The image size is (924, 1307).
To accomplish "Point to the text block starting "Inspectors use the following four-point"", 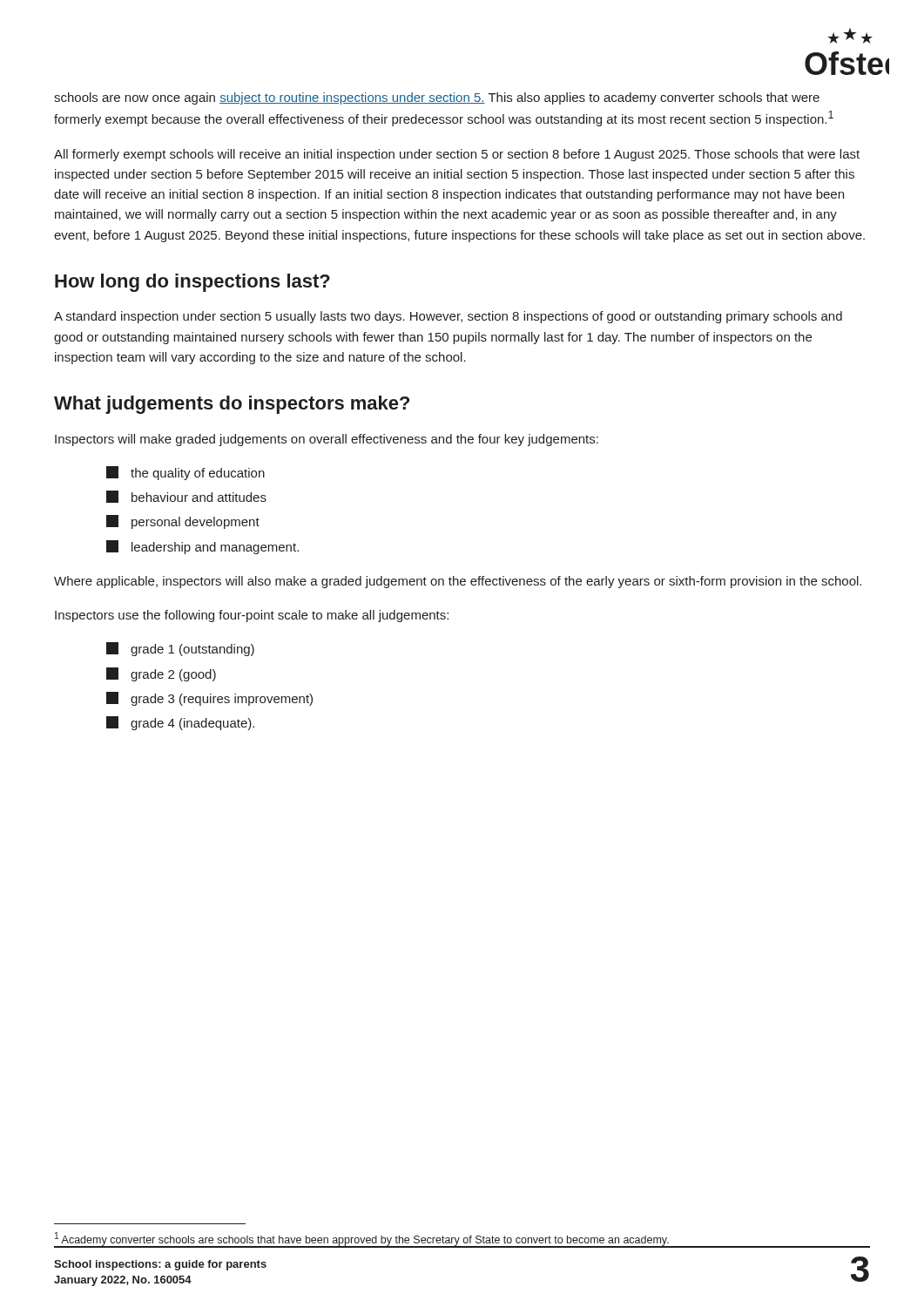I will tap(252, 615).
